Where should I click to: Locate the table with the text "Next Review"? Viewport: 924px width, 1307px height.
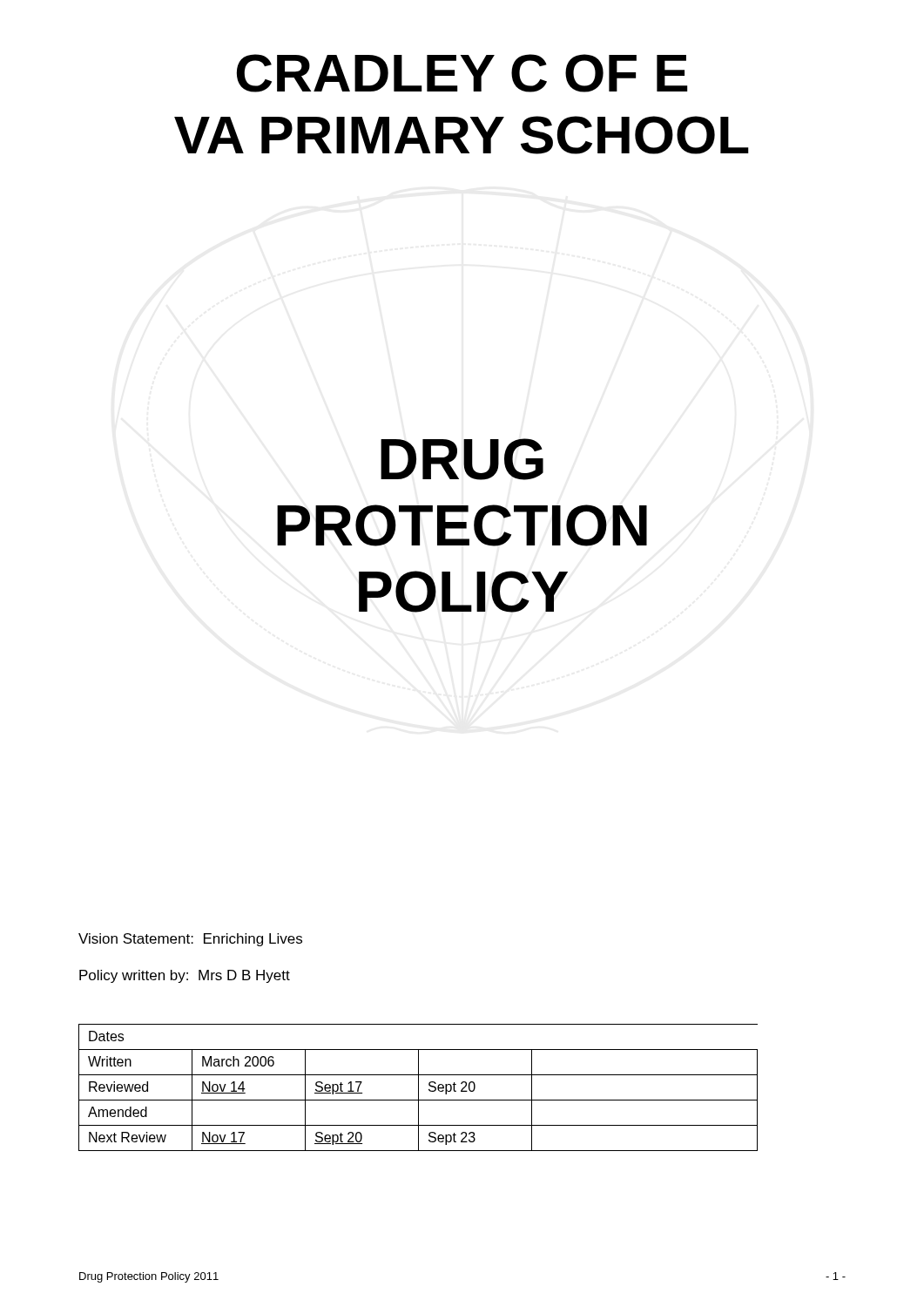click(x=418, y=1087)
